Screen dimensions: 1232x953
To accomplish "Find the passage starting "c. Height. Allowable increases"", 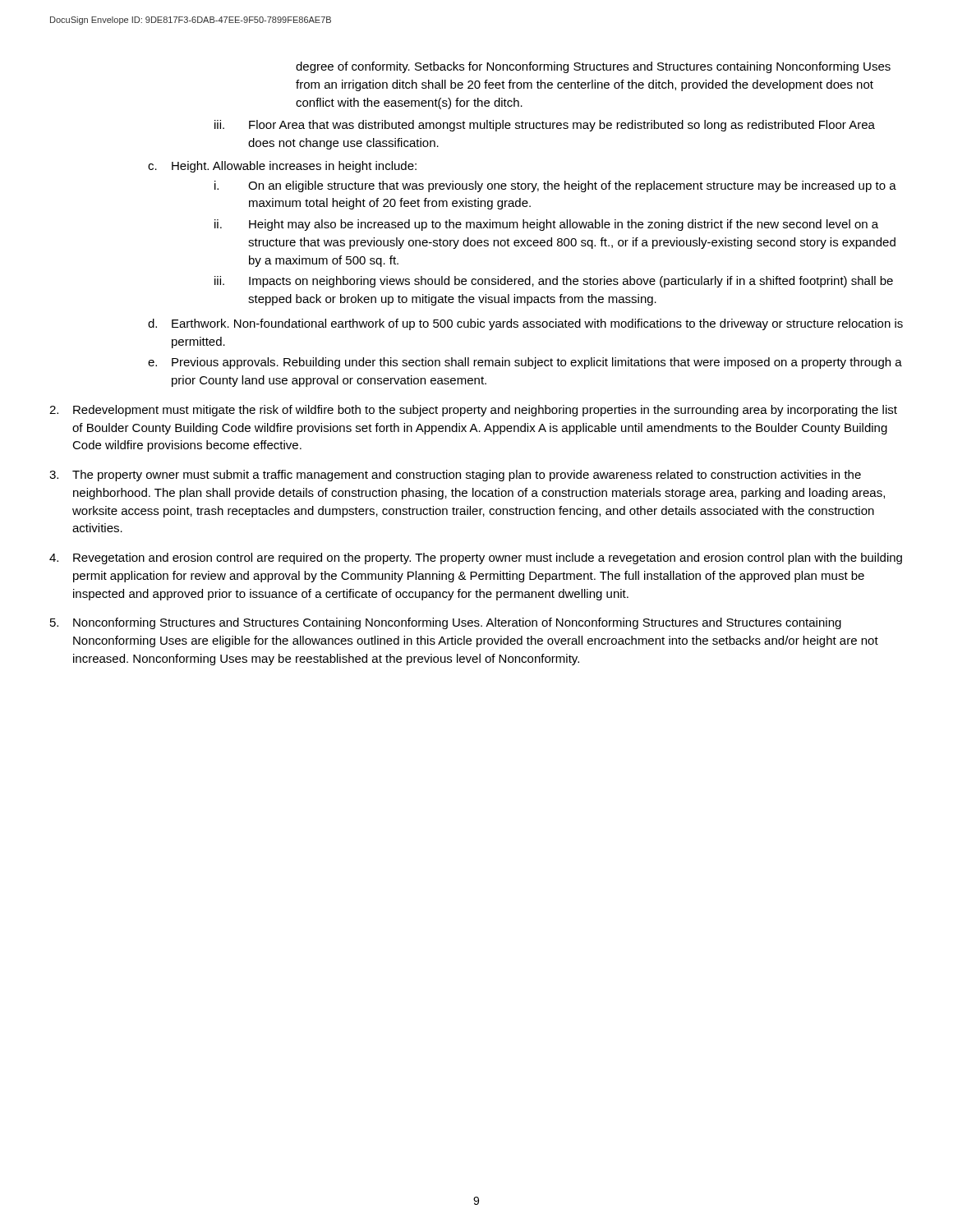I will point(282,167).
